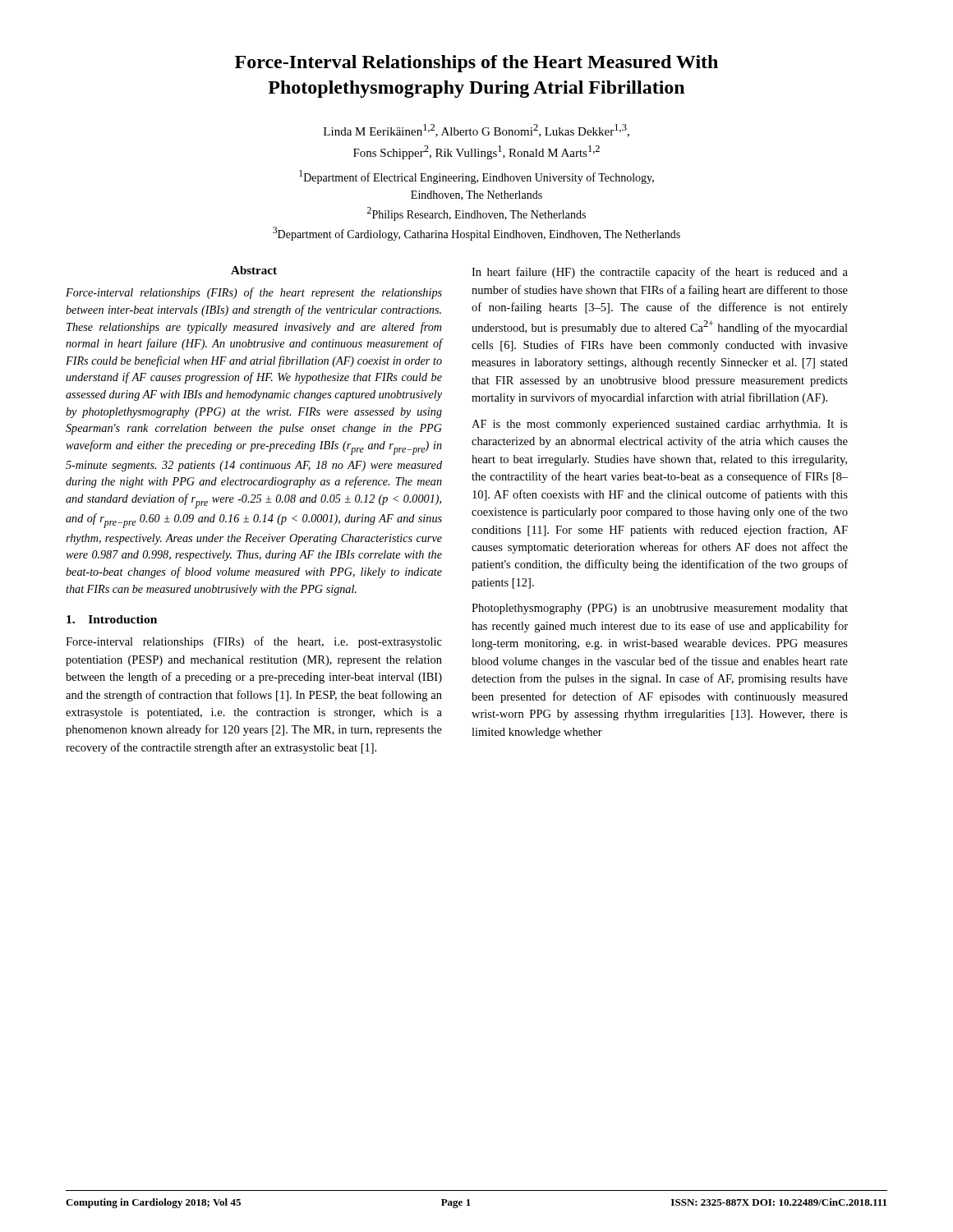
Task: Click on the text block containing "AF is the most commonly experienced sustained cardiac"
Action: 660,503
